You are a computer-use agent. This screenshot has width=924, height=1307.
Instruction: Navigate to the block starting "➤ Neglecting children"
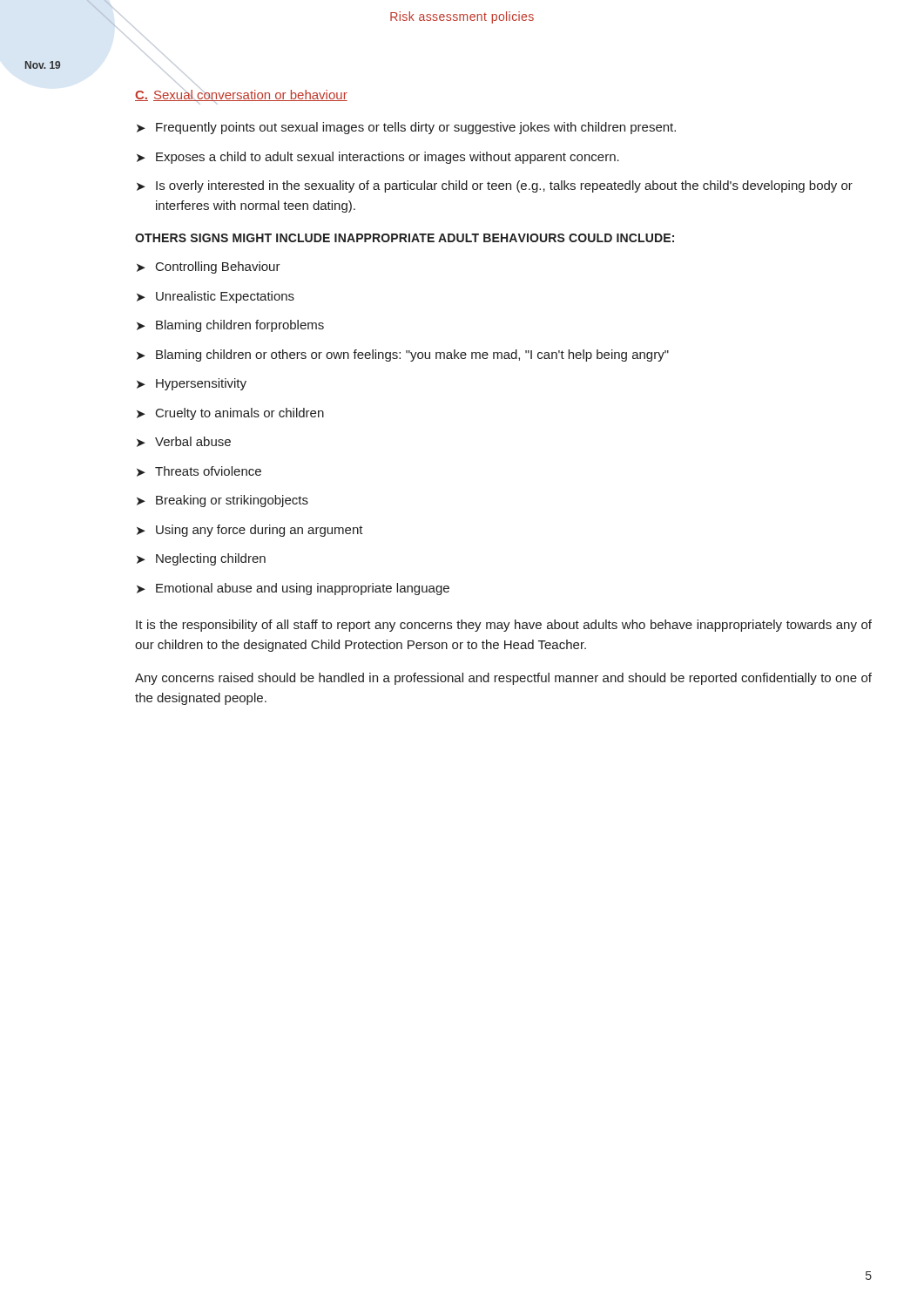click(201, 559)
